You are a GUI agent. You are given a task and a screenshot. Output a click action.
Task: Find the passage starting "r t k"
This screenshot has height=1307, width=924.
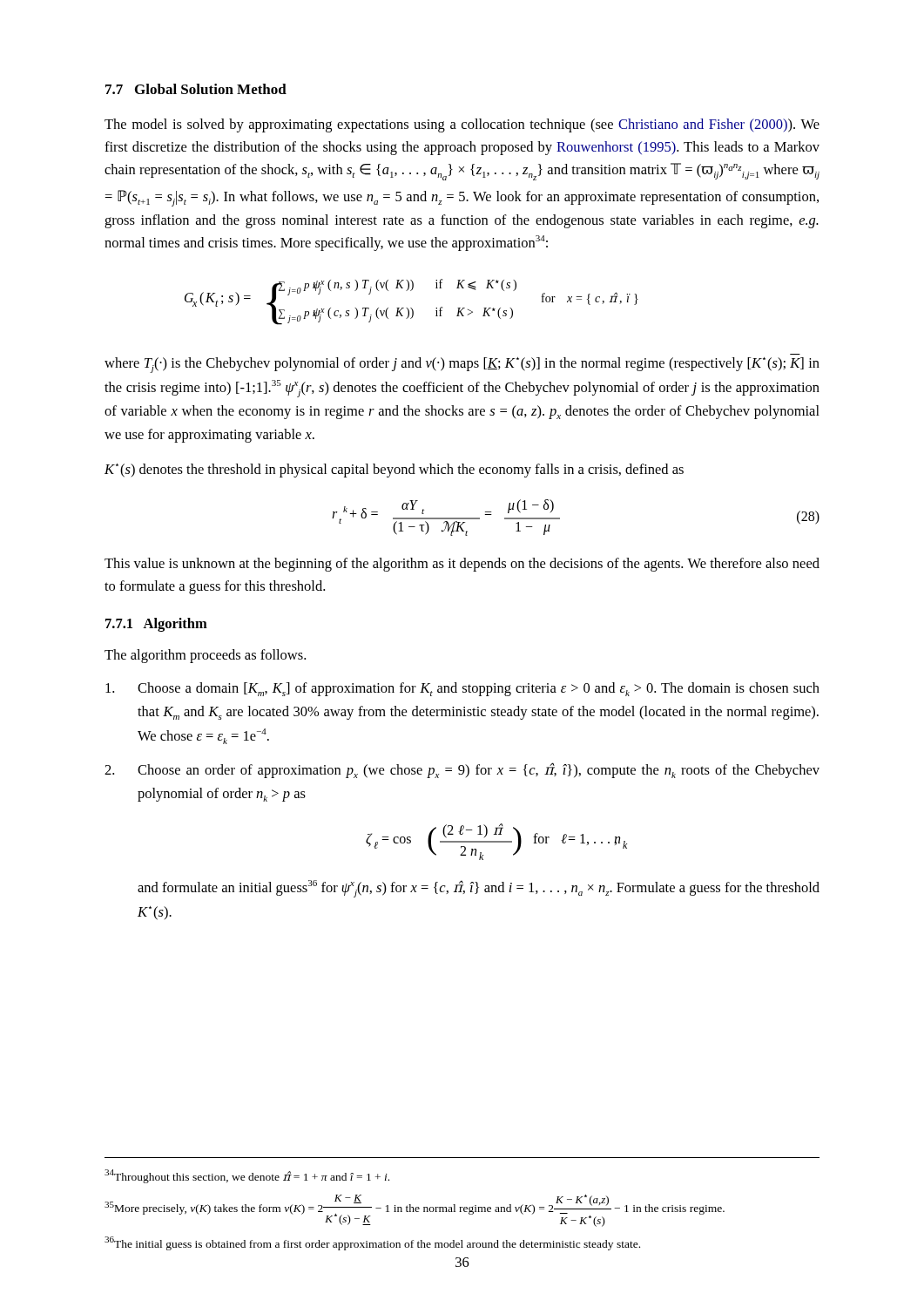549,514
